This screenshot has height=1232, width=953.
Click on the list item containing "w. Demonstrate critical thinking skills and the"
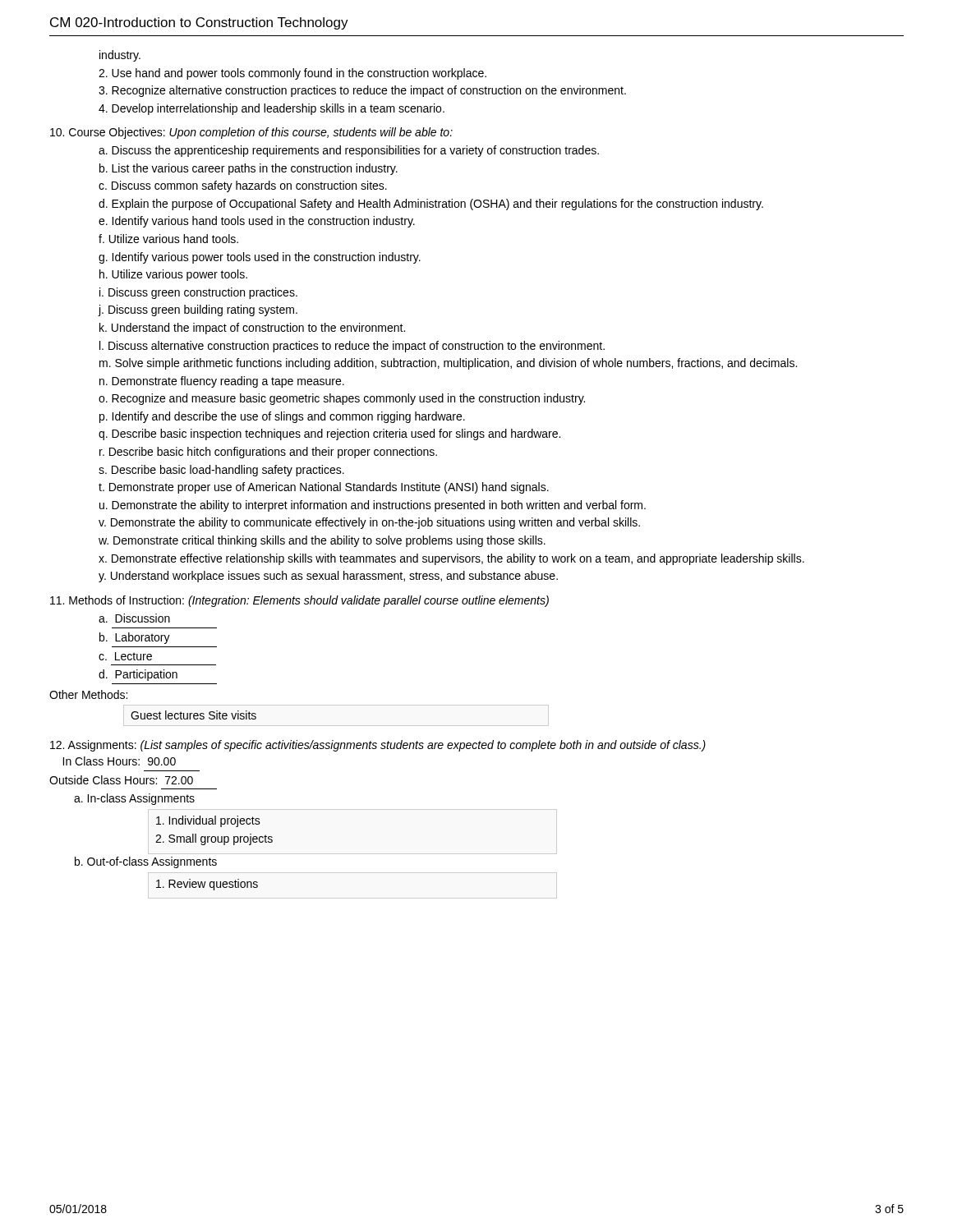[x=322, y=540]
